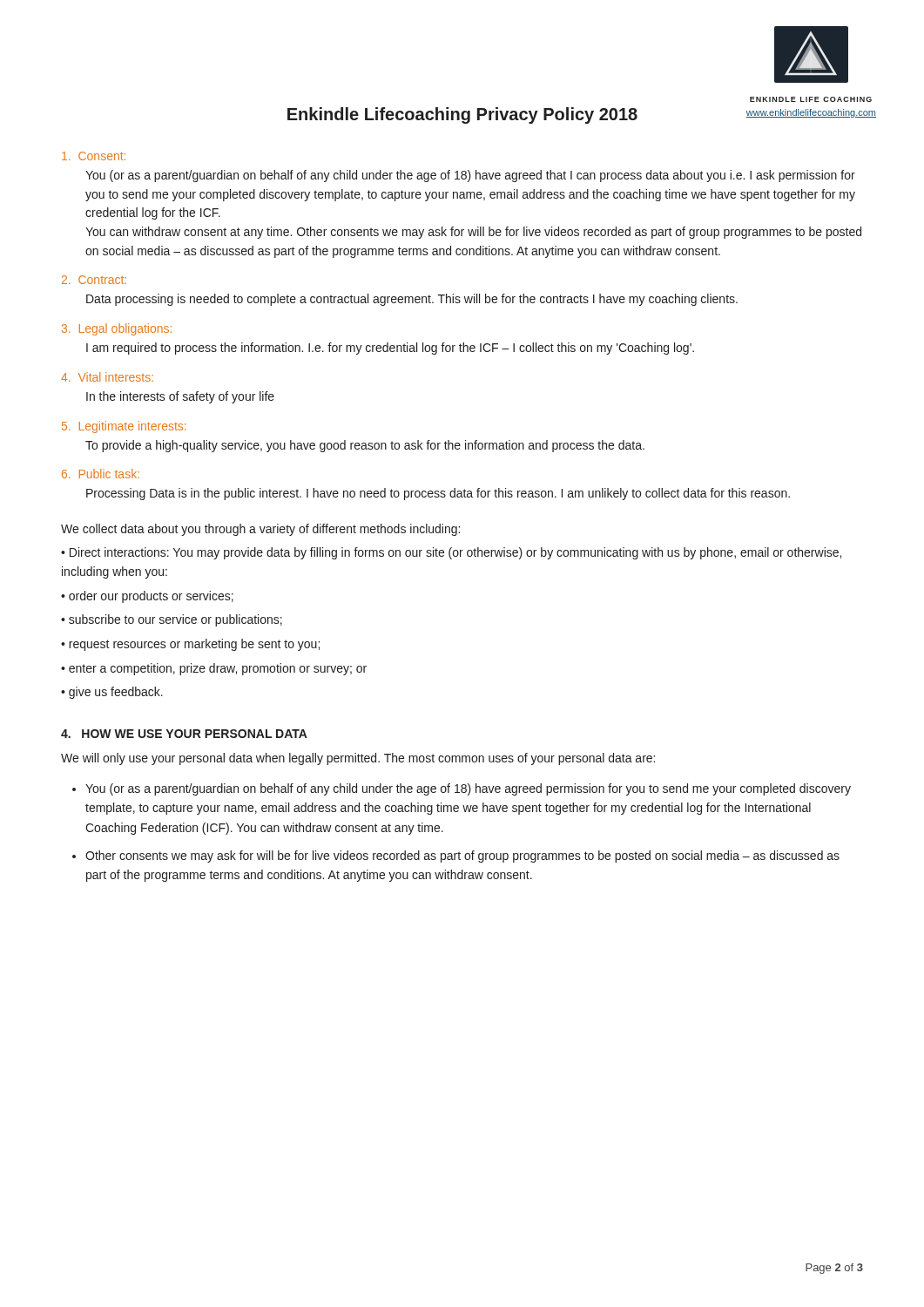Viewport: 924px width, 1307px height.
Task: Click where it says "Enkindle Lifecoaching Privacy Policy 2018"
Action: (x=462, y=114)
